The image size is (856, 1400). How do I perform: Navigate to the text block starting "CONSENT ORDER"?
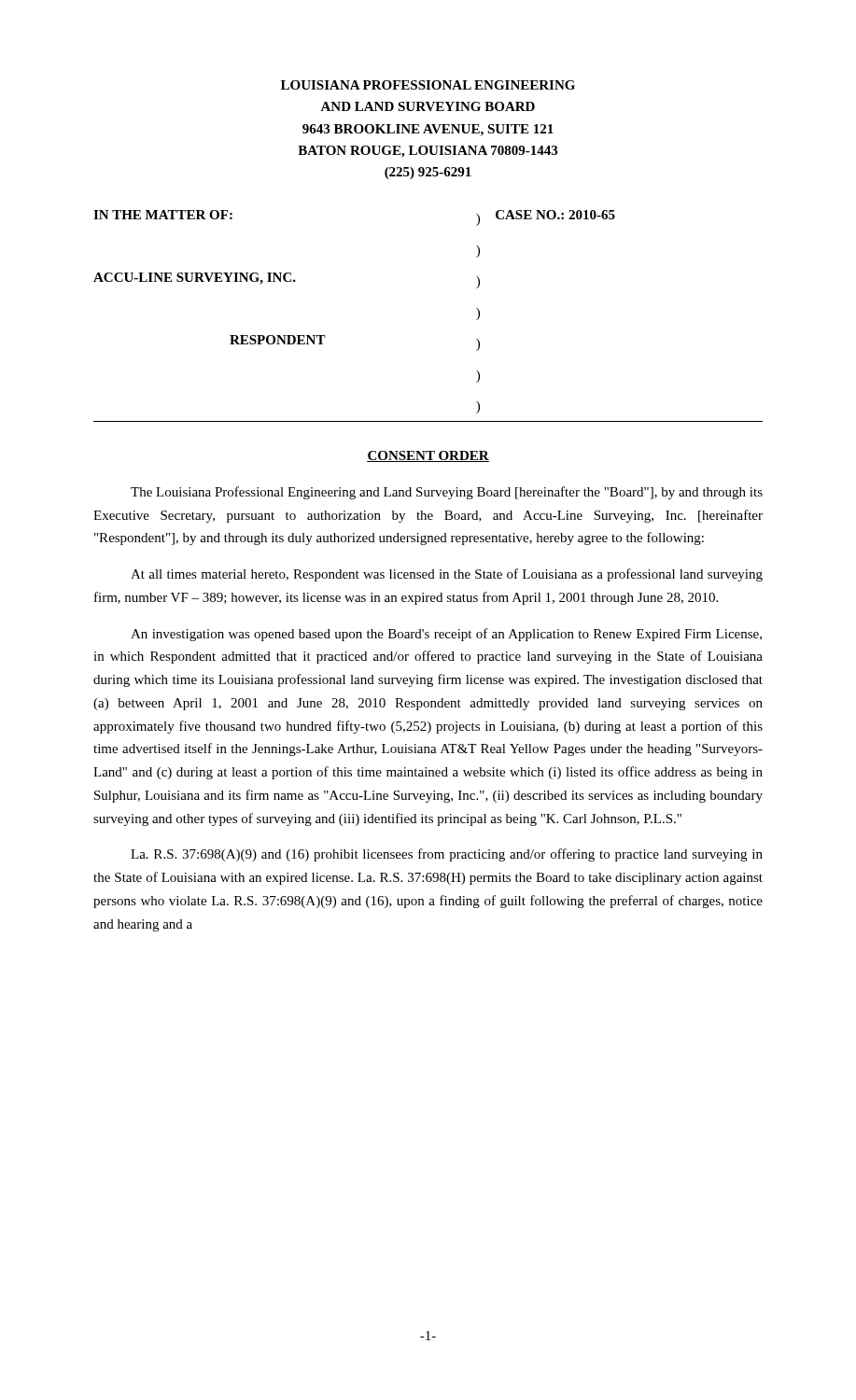point(428,455)
